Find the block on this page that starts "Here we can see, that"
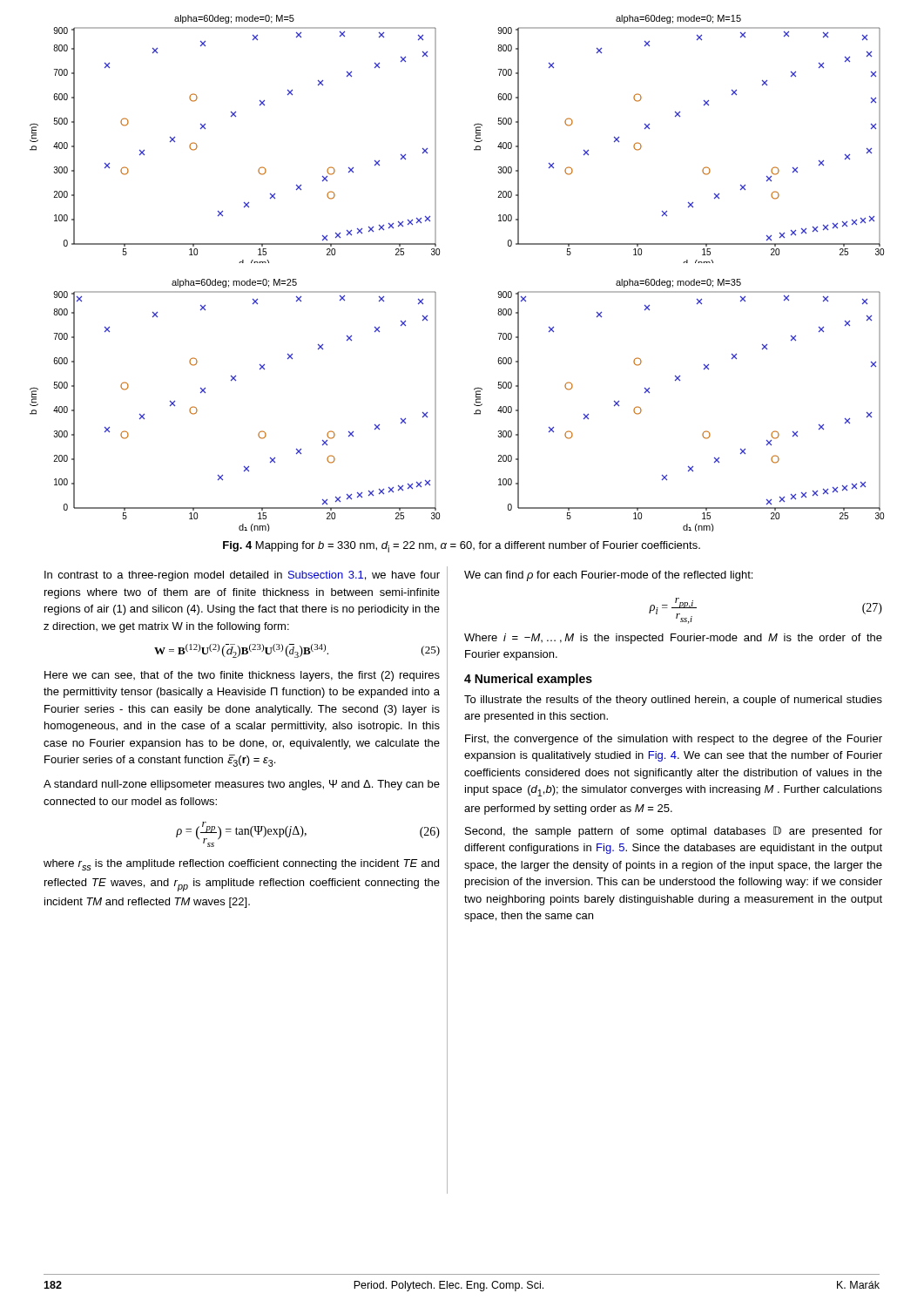 click(242, 718)
